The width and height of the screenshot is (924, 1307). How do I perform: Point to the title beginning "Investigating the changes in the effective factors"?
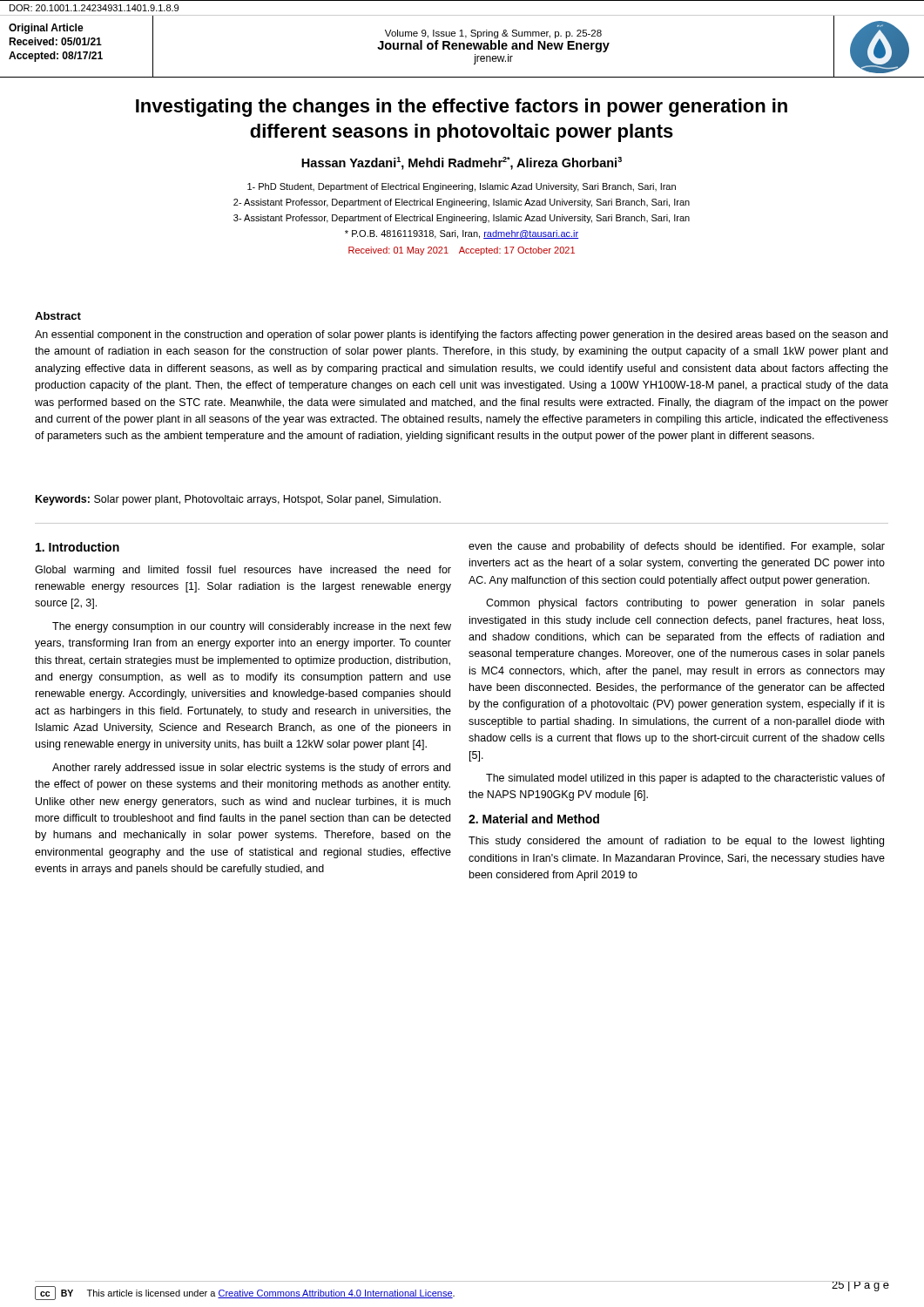462,119
